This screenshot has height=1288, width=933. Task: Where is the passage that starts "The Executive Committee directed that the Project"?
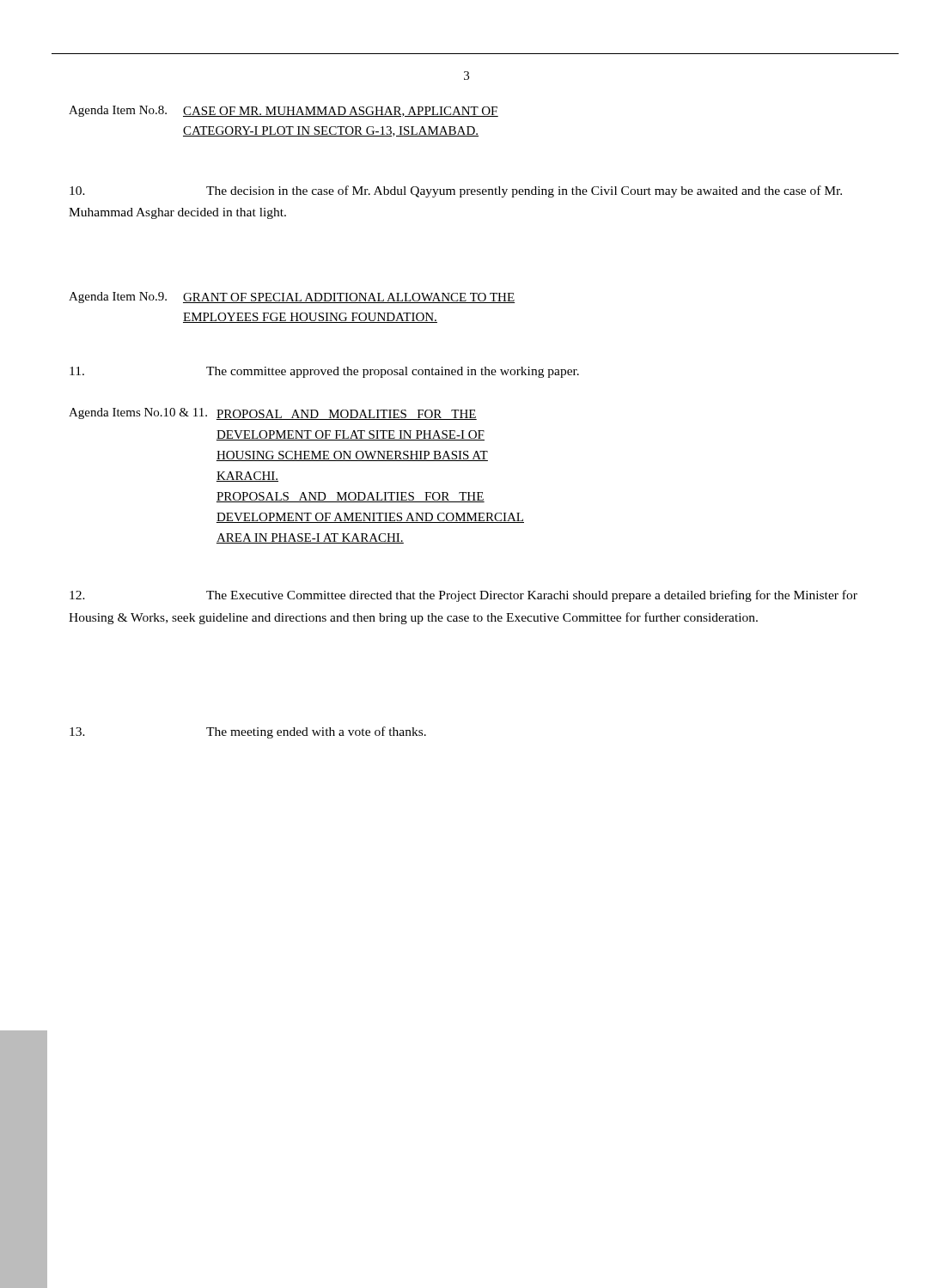point(463,604)
